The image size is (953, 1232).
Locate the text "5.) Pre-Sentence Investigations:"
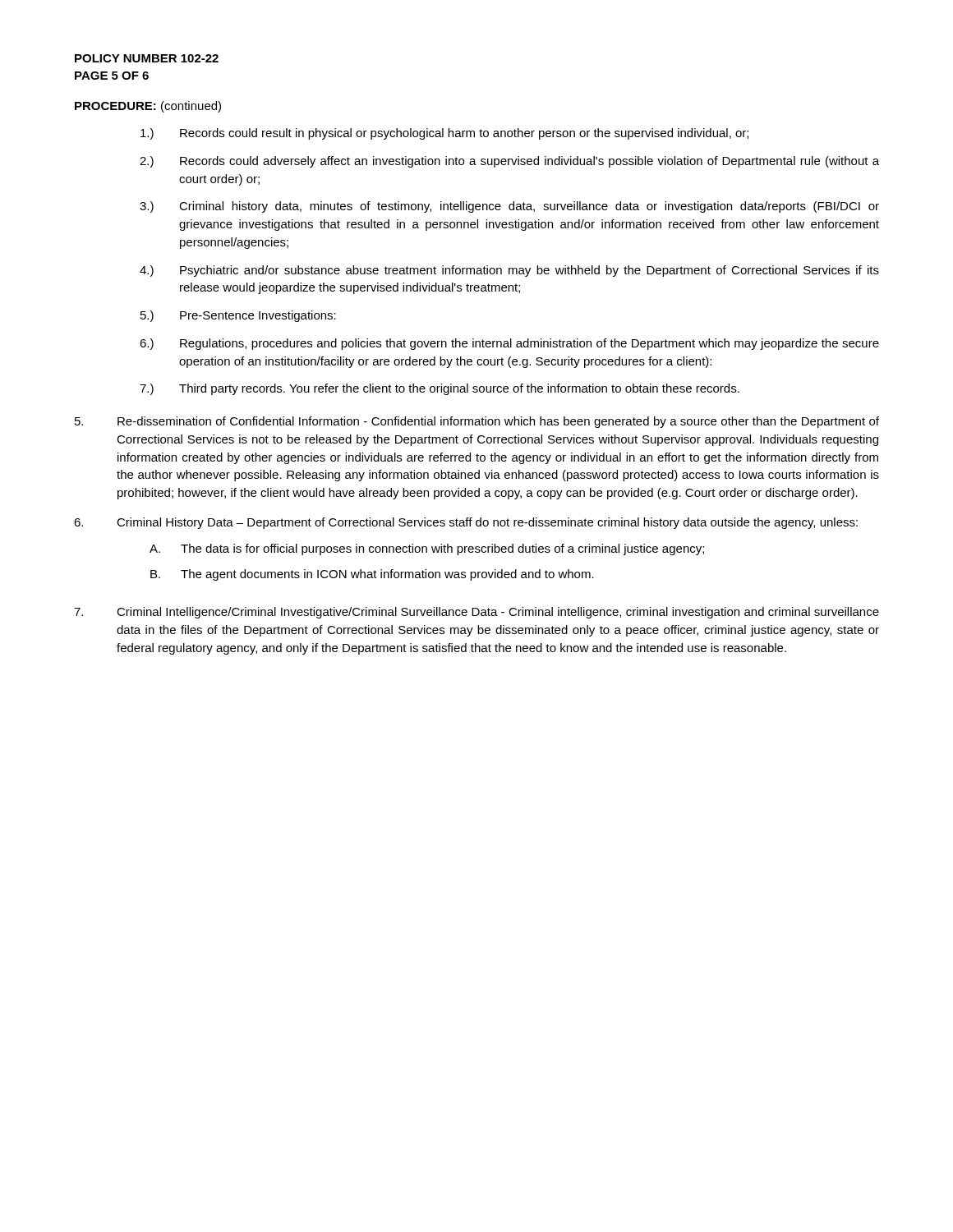tap(238, 316)
